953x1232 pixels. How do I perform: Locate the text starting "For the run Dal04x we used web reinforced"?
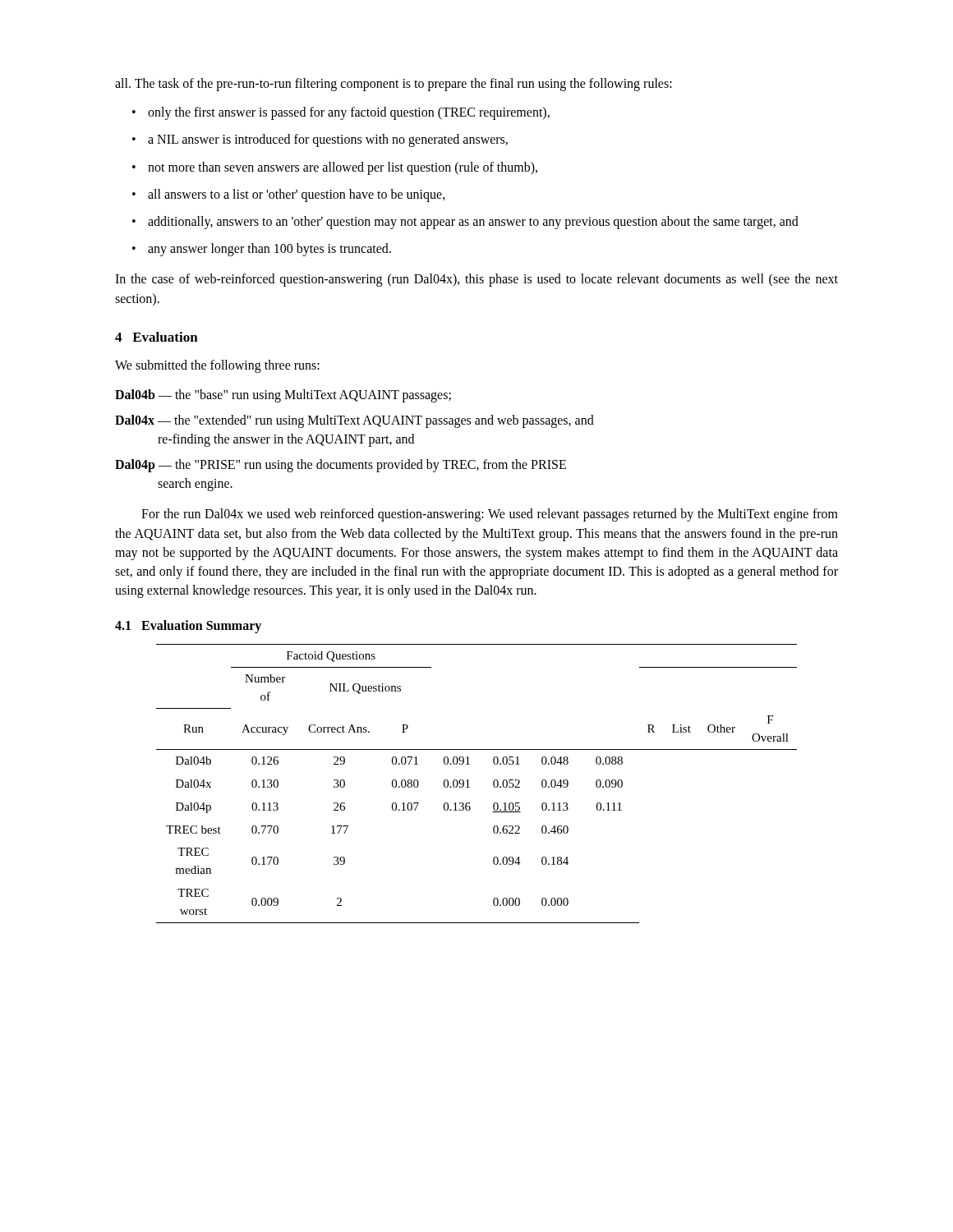coord(476,552)
